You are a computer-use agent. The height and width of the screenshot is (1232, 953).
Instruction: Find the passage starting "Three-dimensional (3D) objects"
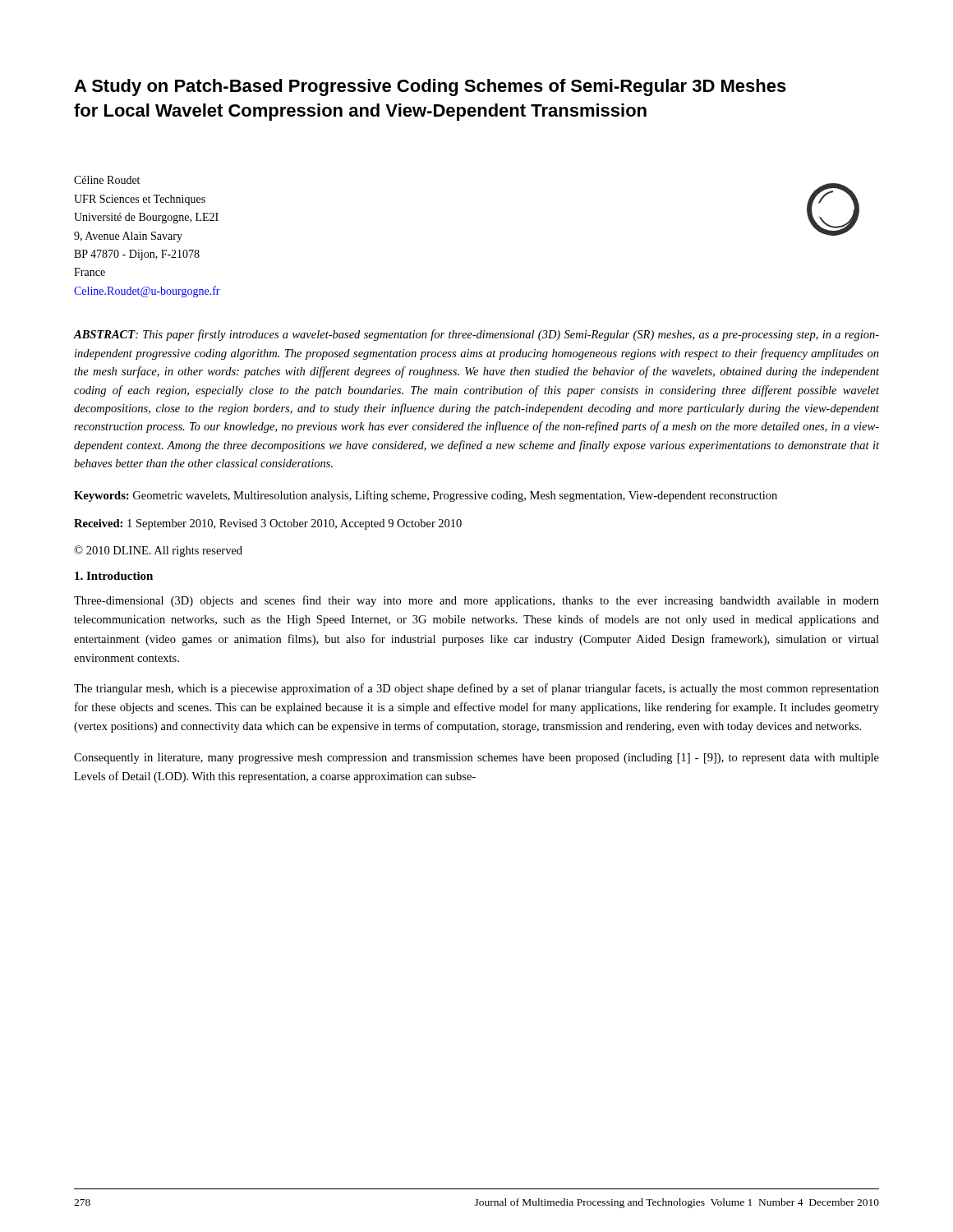click(x=476, y=629)
